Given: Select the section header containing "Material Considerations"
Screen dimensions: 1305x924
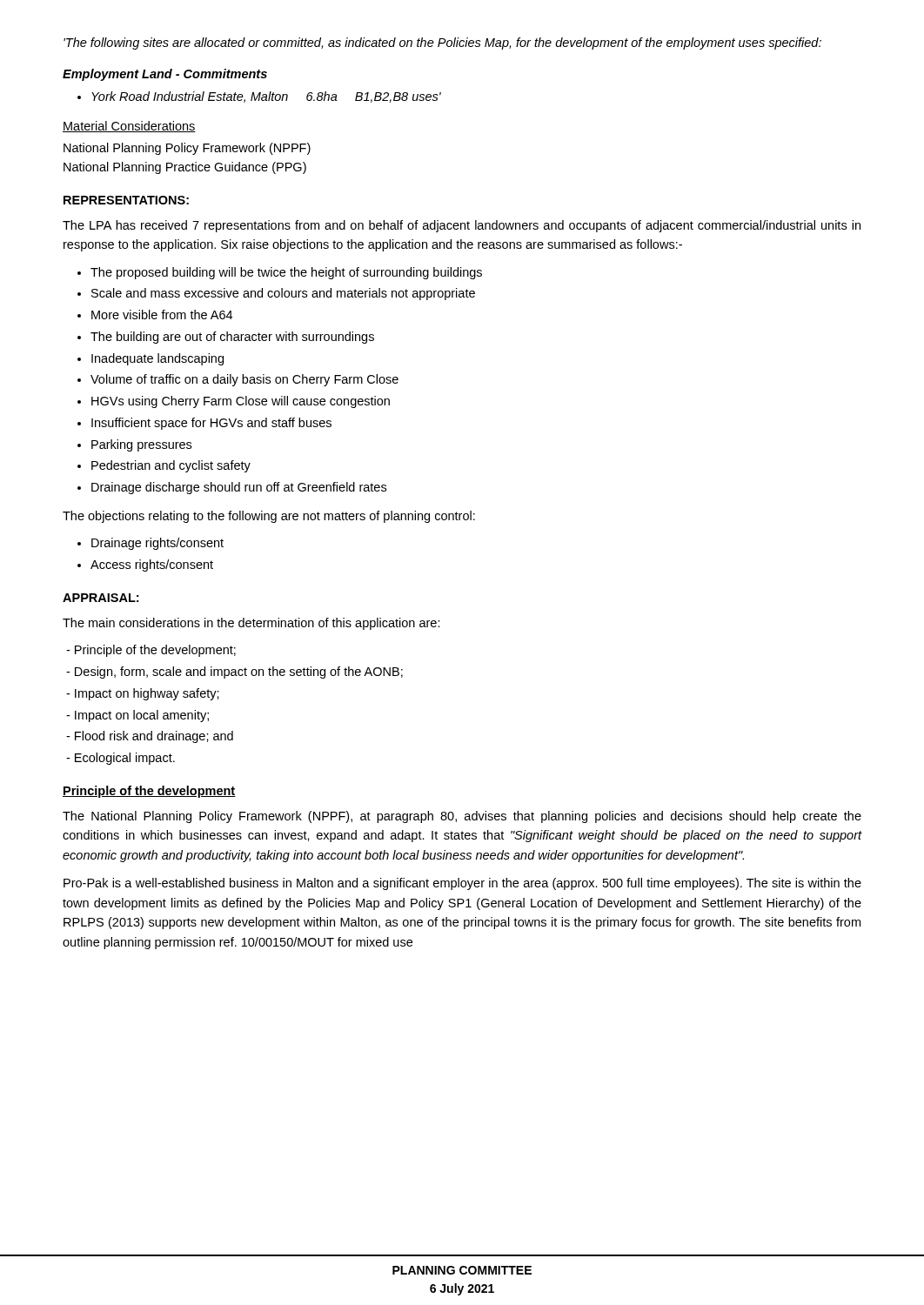Looking at the screenshot, I should click(129, 126).
